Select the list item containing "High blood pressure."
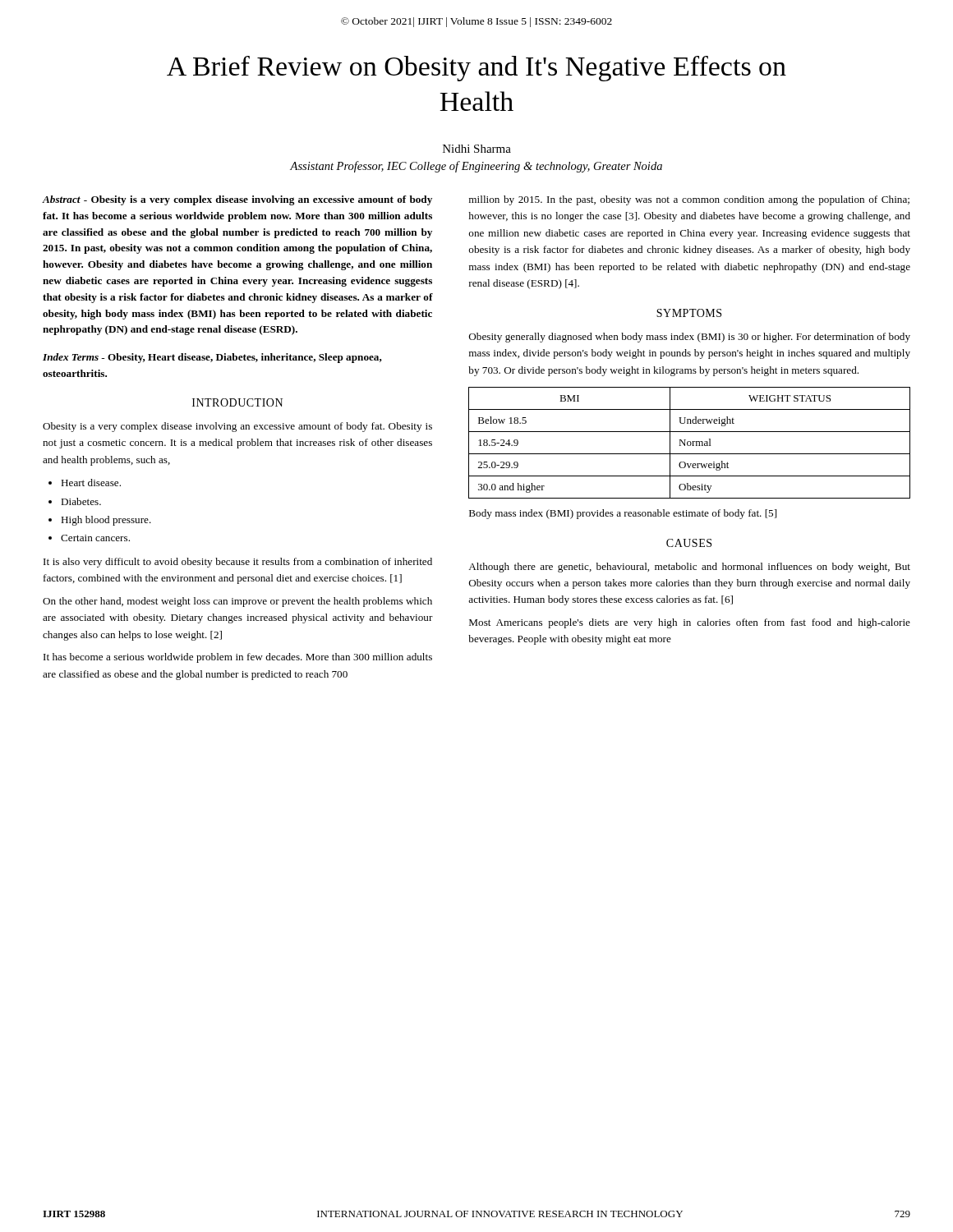The height and width of the screenshot is (1232, 953). tap(106, 520)
